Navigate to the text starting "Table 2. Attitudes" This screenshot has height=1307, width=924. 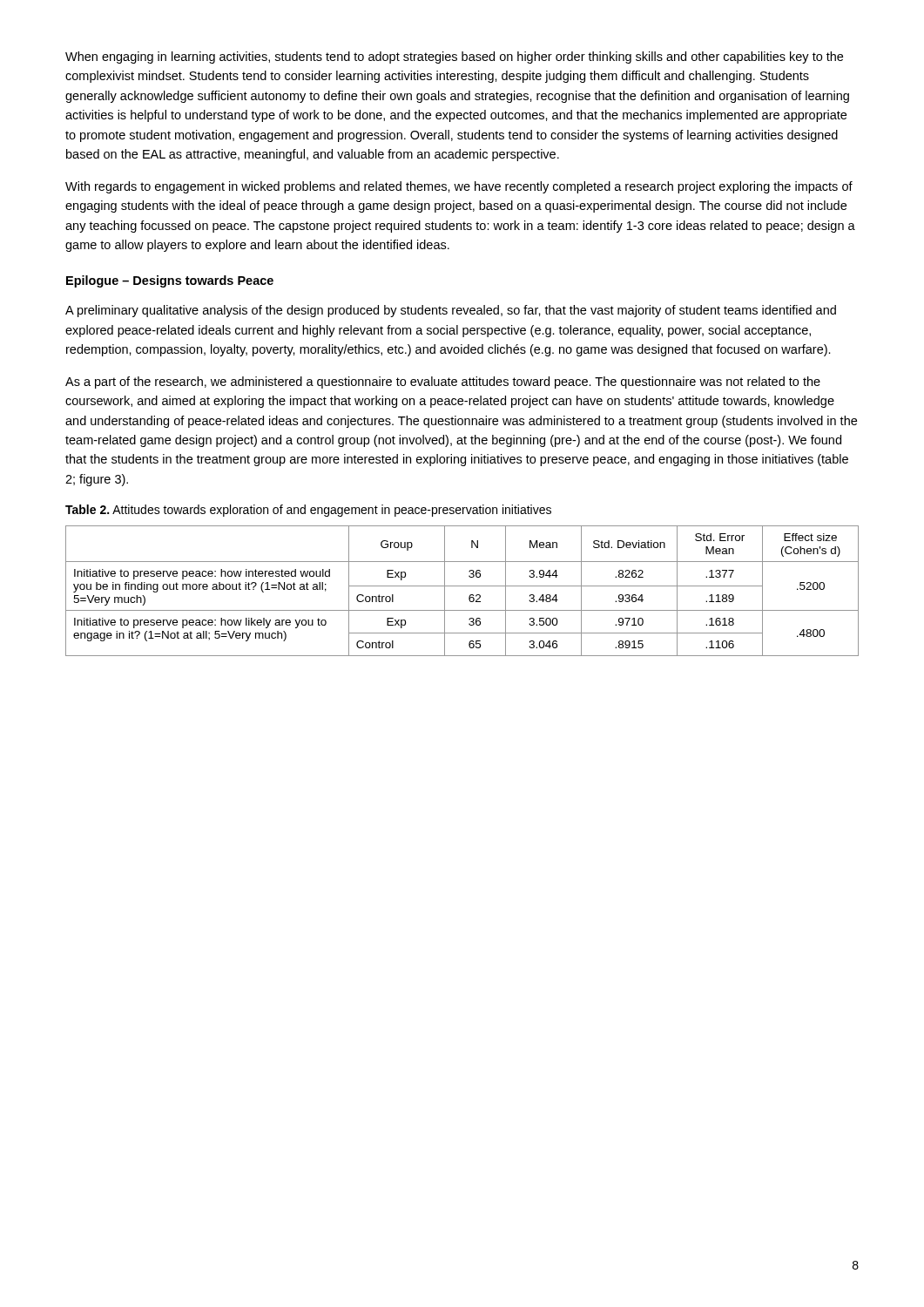pos(462,511)
